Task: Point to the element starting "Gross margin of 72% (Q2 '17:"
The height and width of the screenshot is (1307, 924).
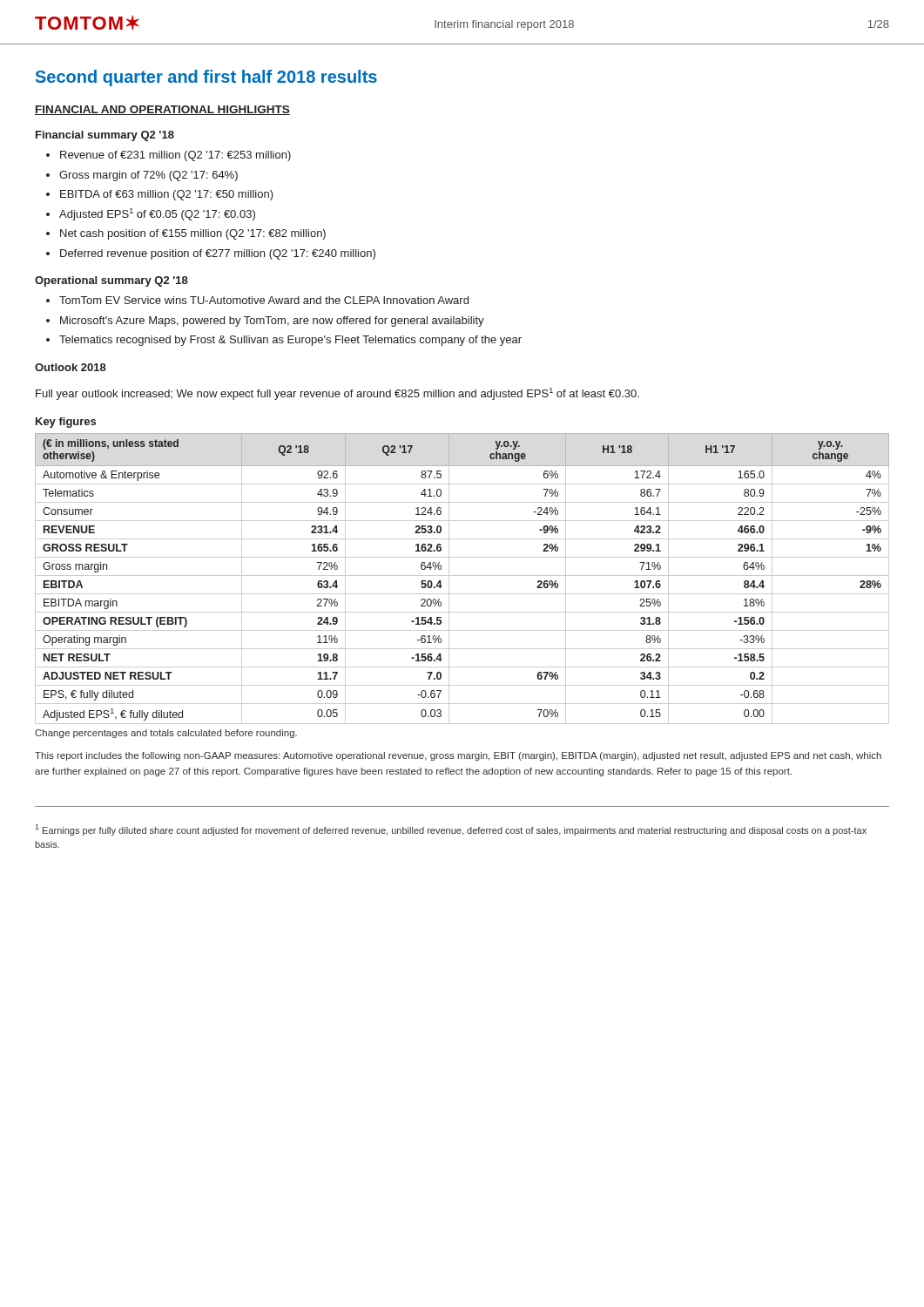Action: [142, 176]
